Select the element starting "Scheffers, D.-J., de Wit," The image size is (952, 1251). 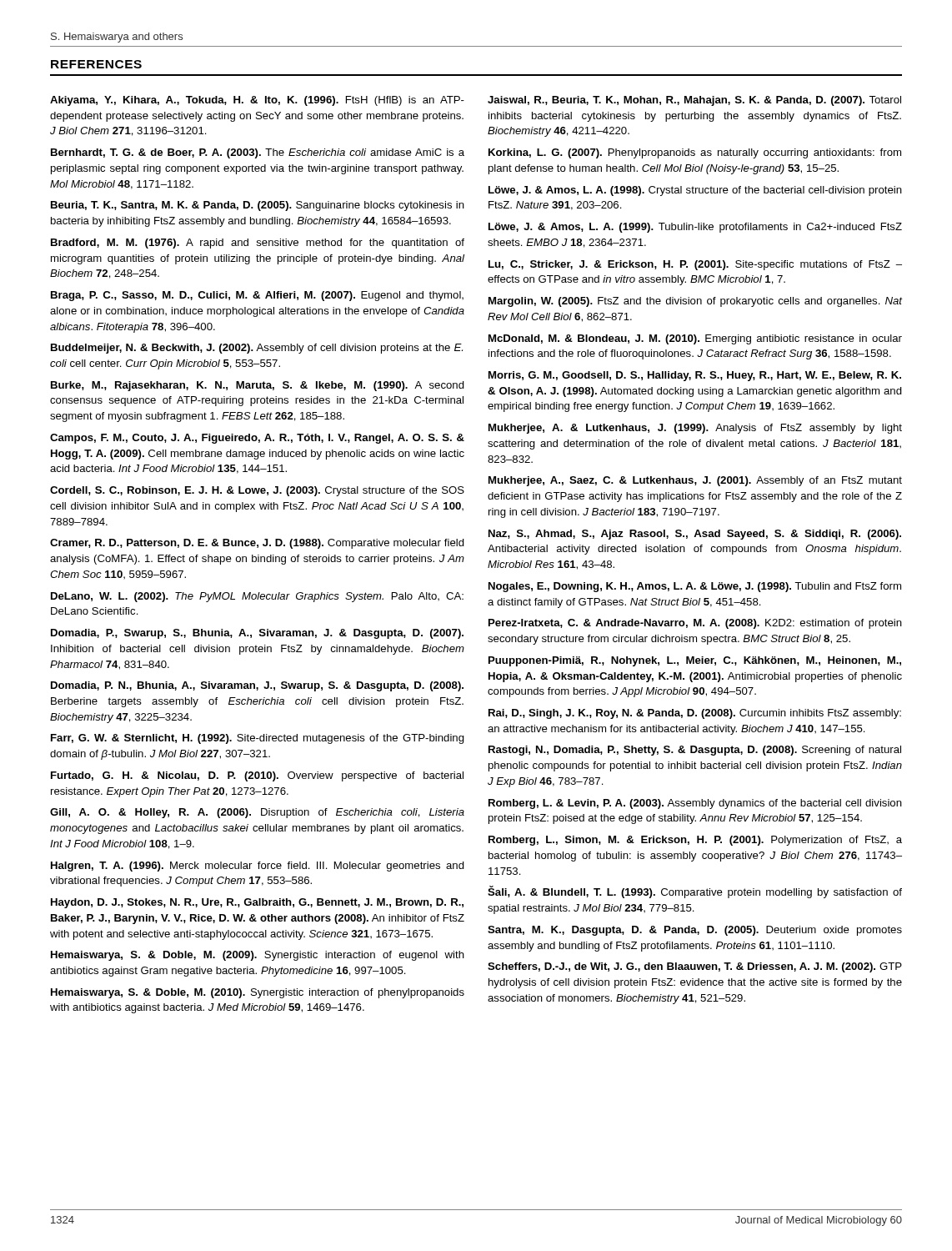(695, 982)
